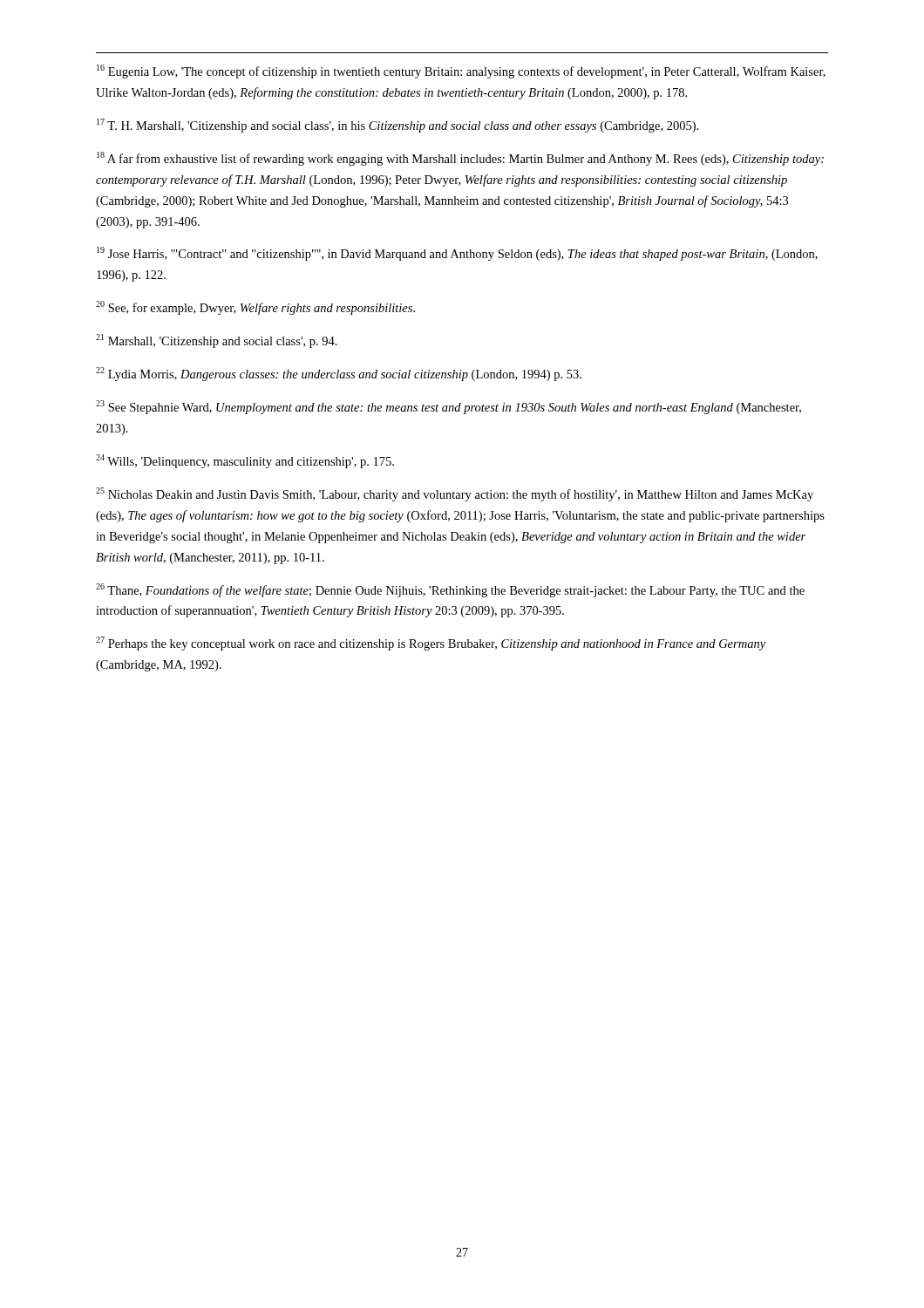Locate the footnote with the text "22 Lydia Morris,"
The width and height of the screenshot is (924, 1308).
click(339, 373)
